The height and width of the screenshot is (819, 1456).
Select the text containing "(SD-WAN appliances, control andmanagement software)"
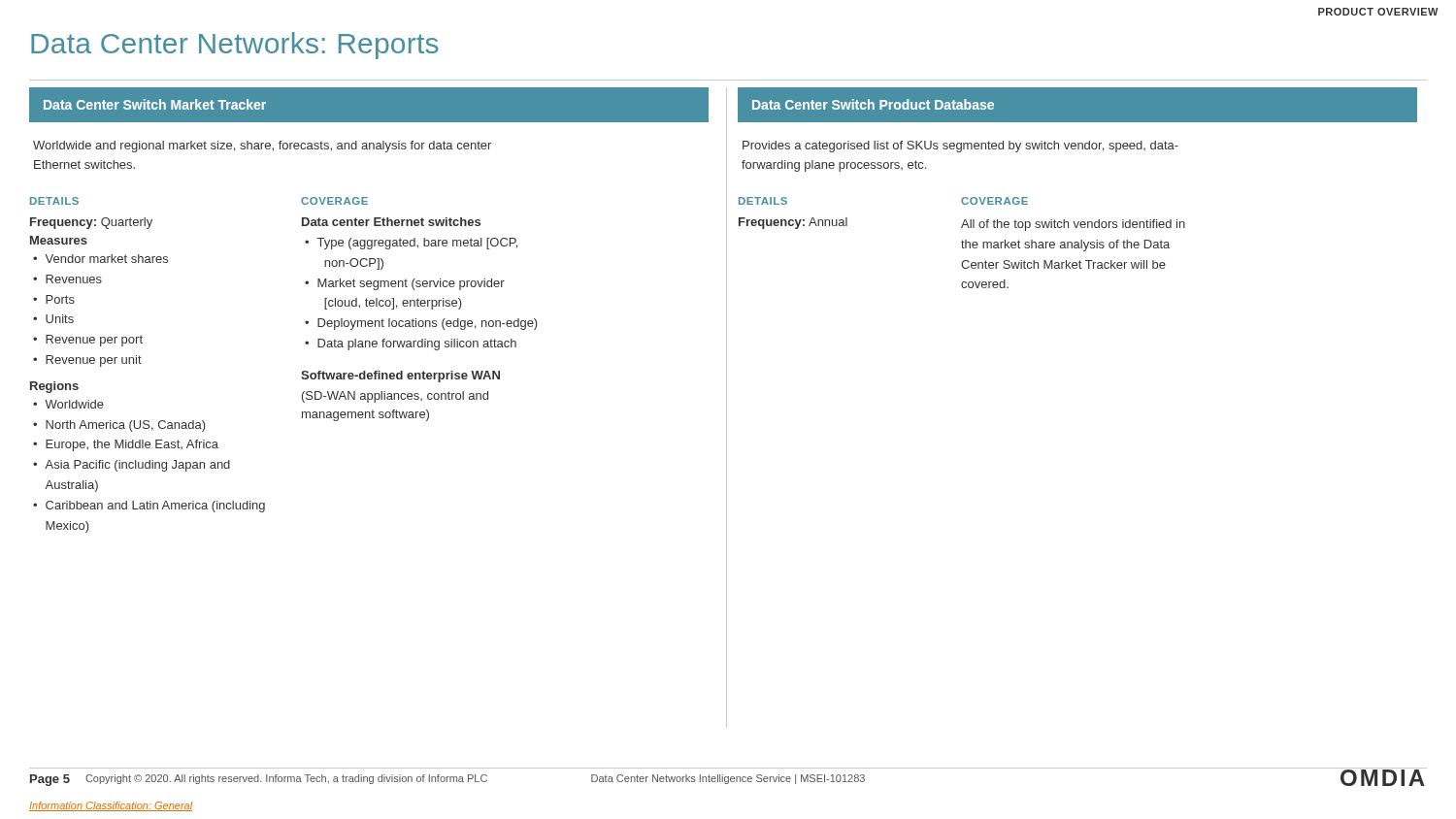[x=395, y=405]
